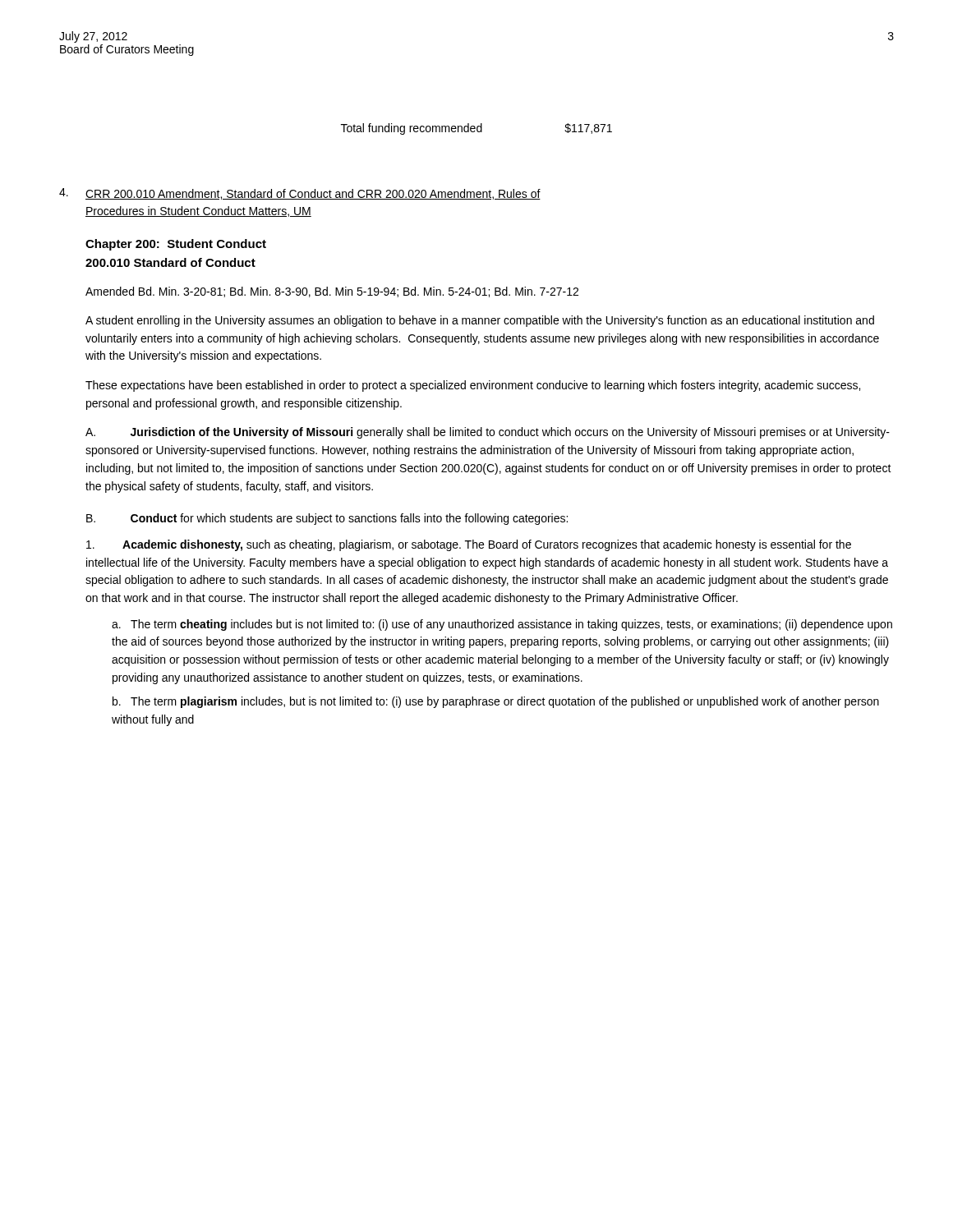This screenshot has width=953, height=1232.
Task: Where is the passage that starts "4. CRR 200.010 Amendment, Standard of Conduct"?
Action: tap(300, 203)
